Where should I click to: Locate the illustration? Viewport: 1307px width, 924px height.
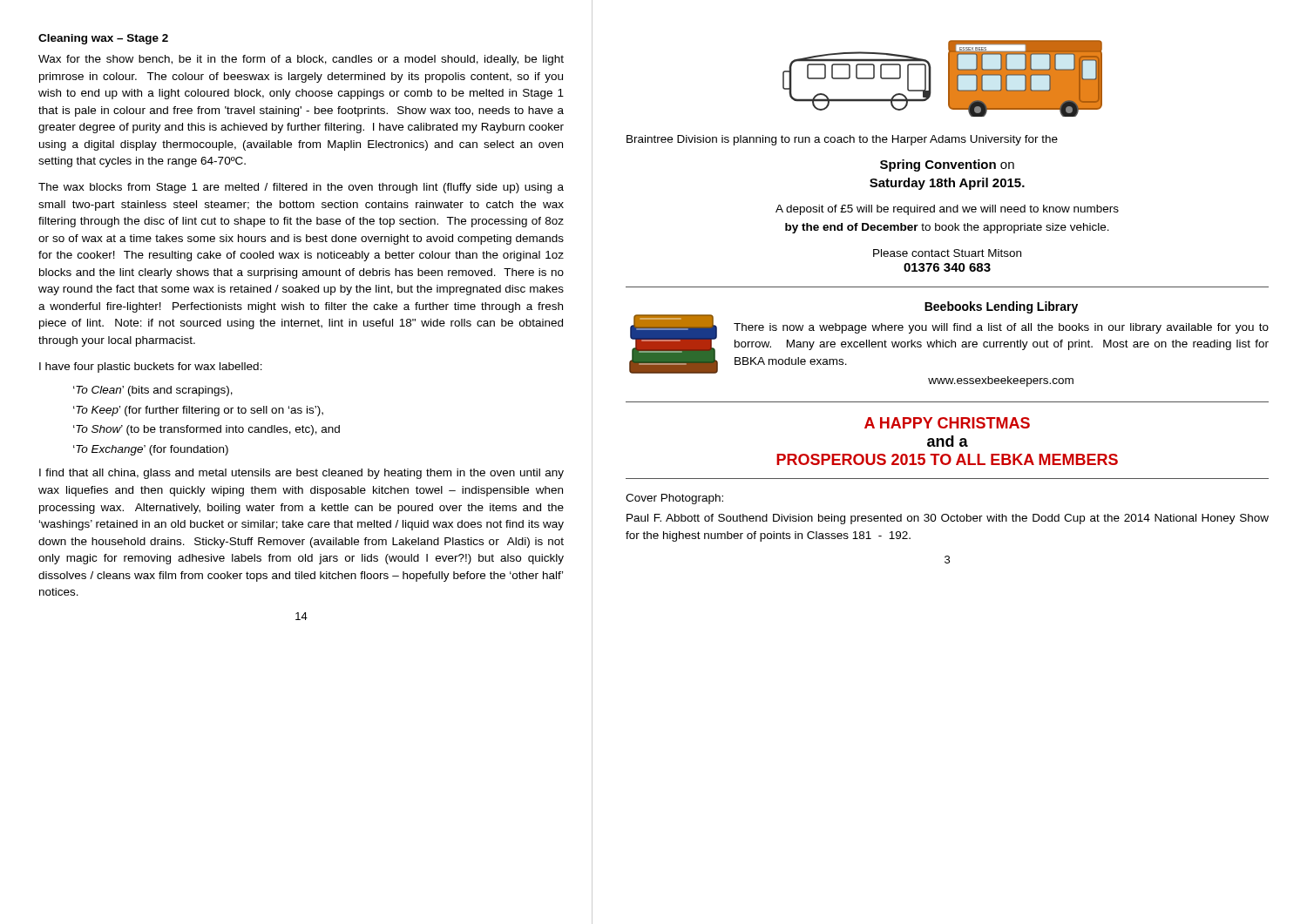(947, 69)
